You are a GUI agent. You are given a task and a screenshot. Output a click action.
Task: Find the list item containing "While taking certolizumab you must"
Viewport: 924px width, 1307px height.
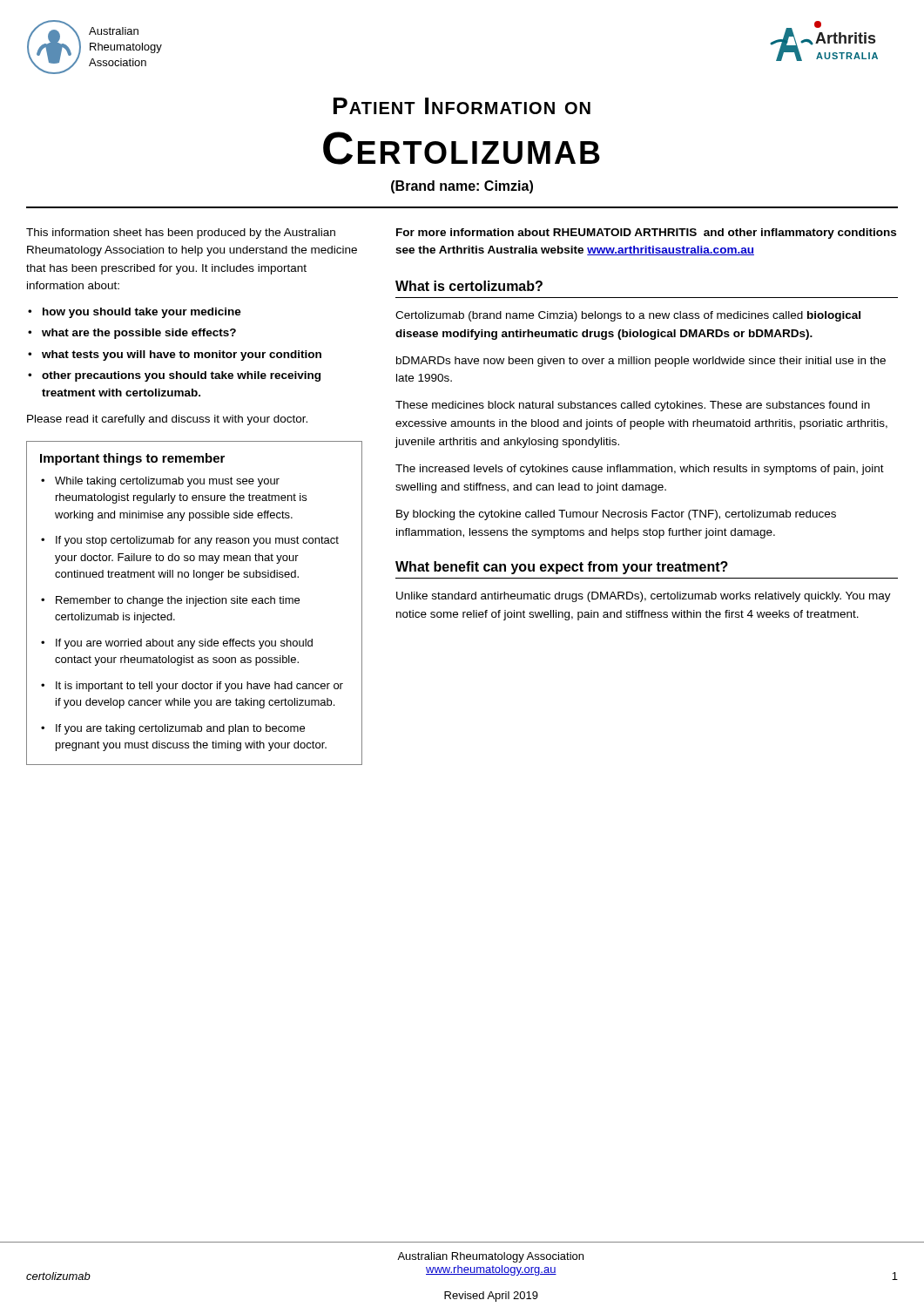click(181, 497)
